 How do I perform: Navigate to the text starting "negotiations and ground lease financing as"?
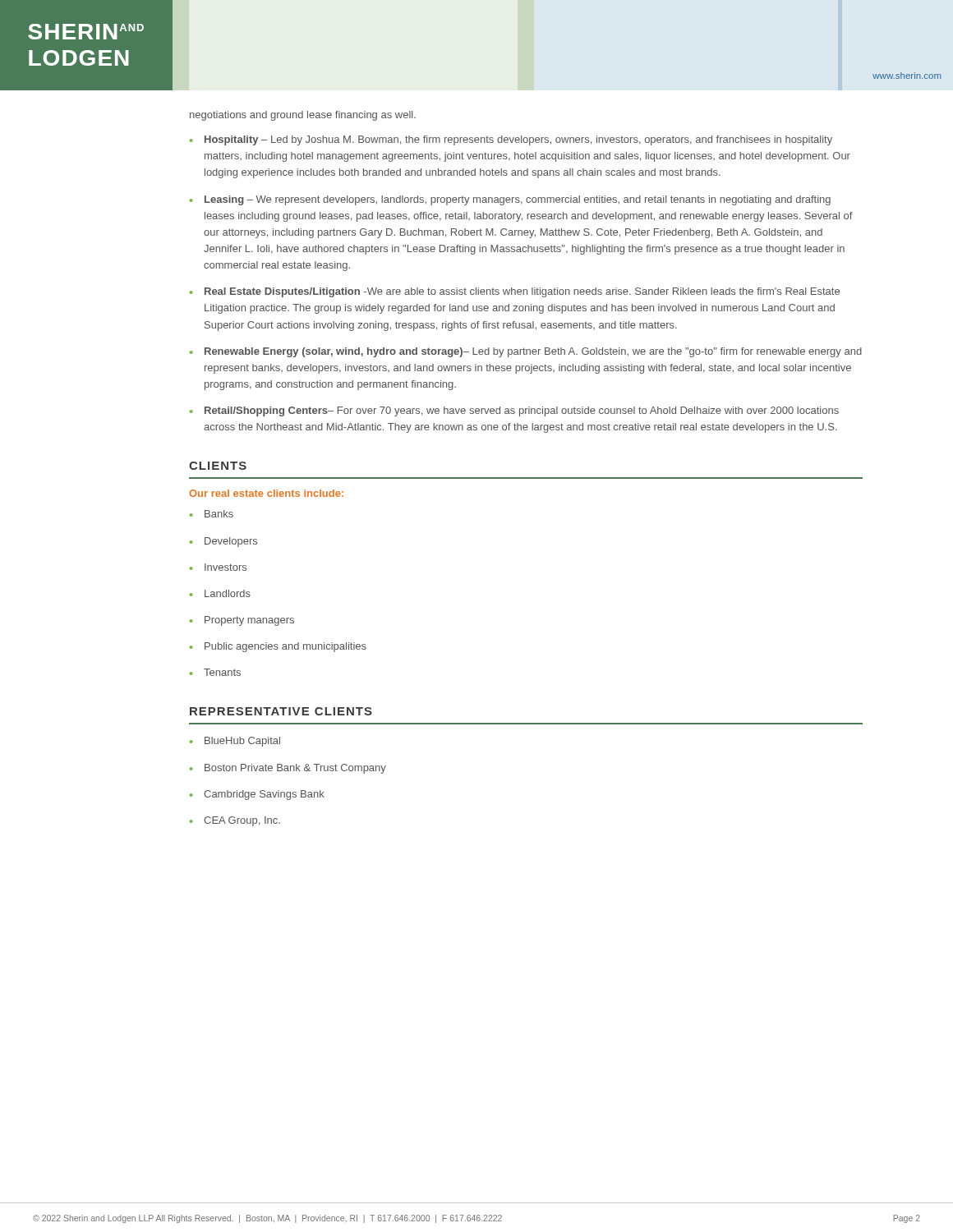coord(303,115)
